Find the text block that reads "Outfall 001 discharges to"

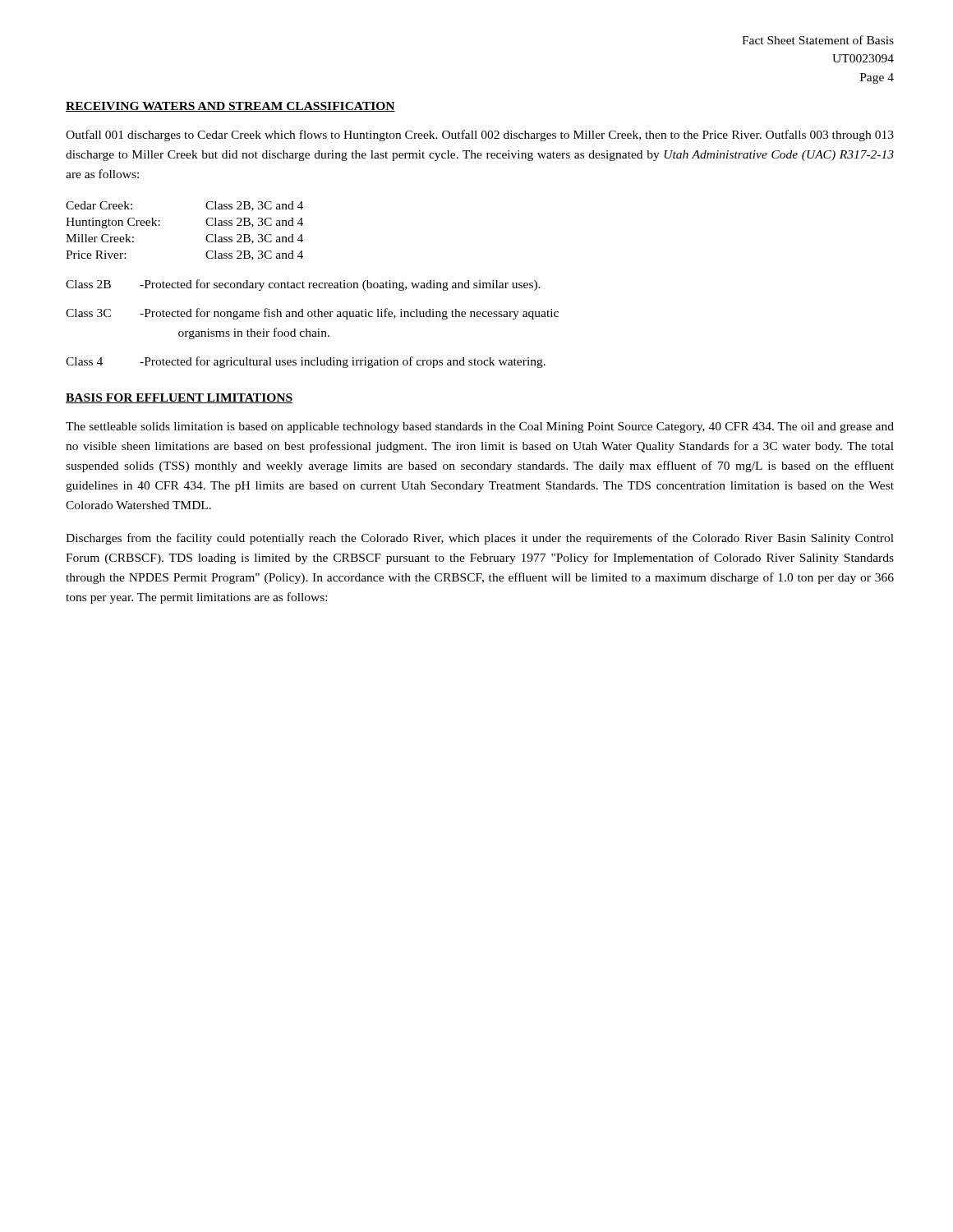(x=480, y=154)
